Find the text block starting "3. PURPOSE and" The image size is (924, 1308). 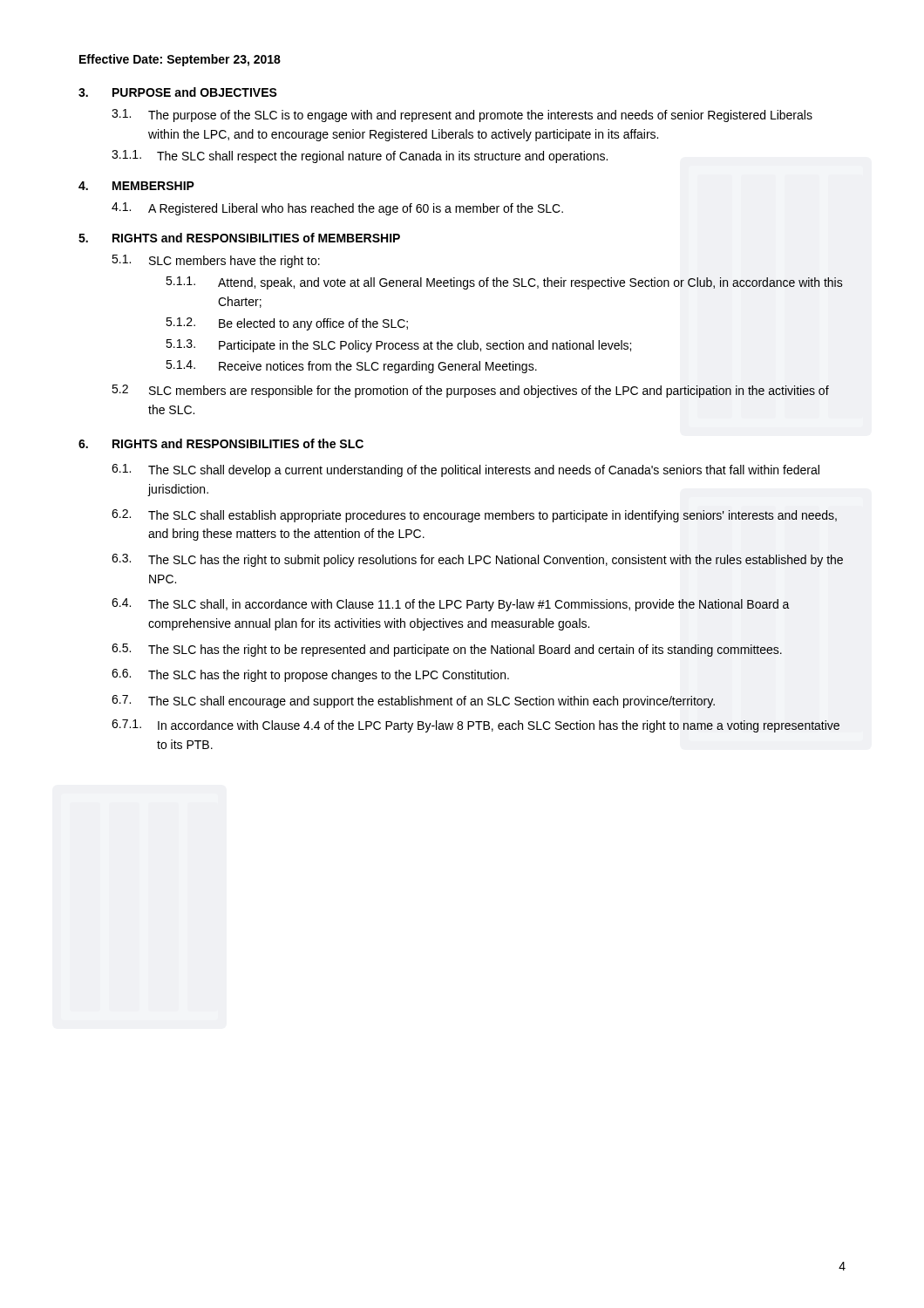tap(178, 92)
